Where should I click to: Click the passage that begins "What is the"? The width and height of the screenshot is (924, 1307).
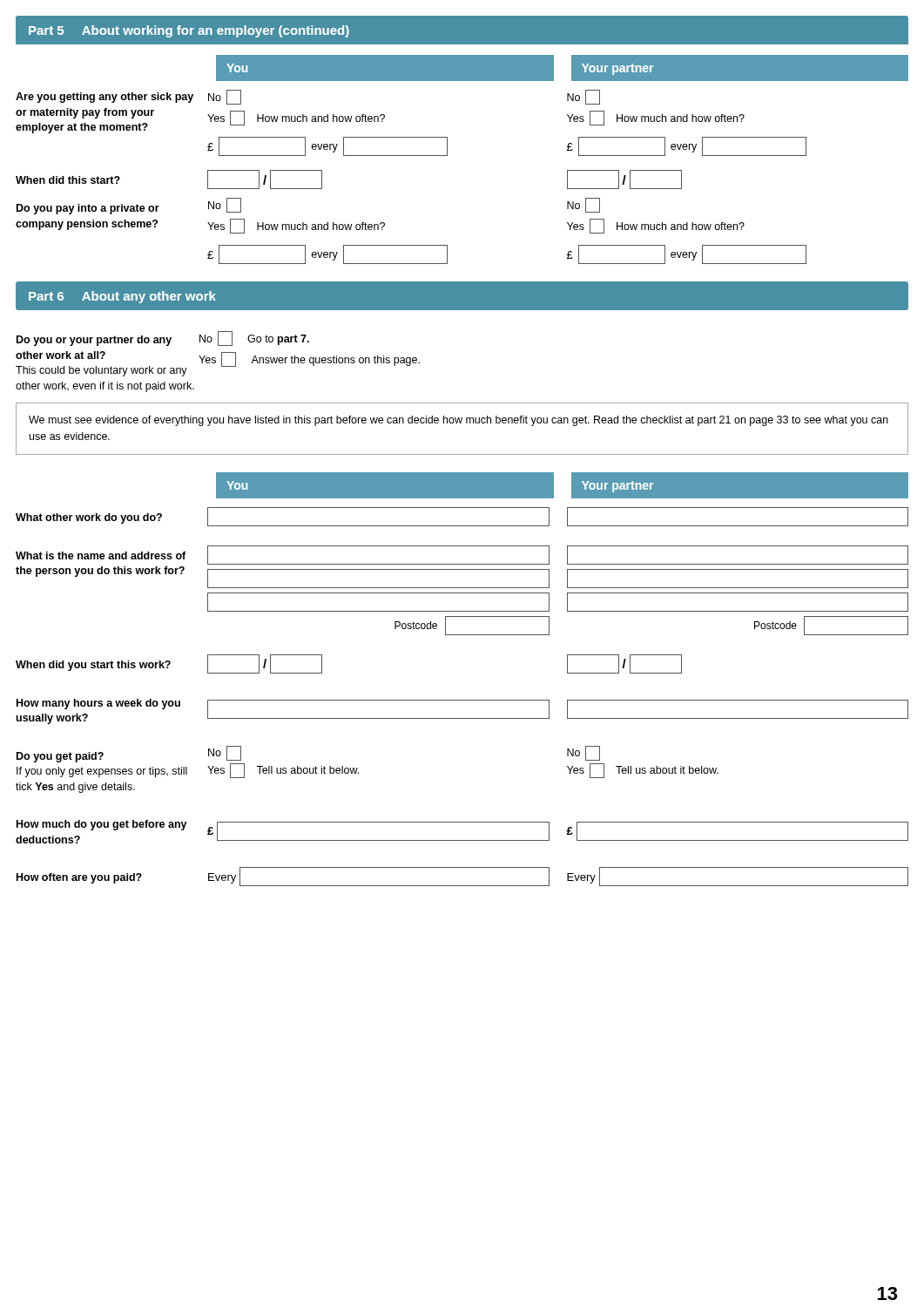462,590
